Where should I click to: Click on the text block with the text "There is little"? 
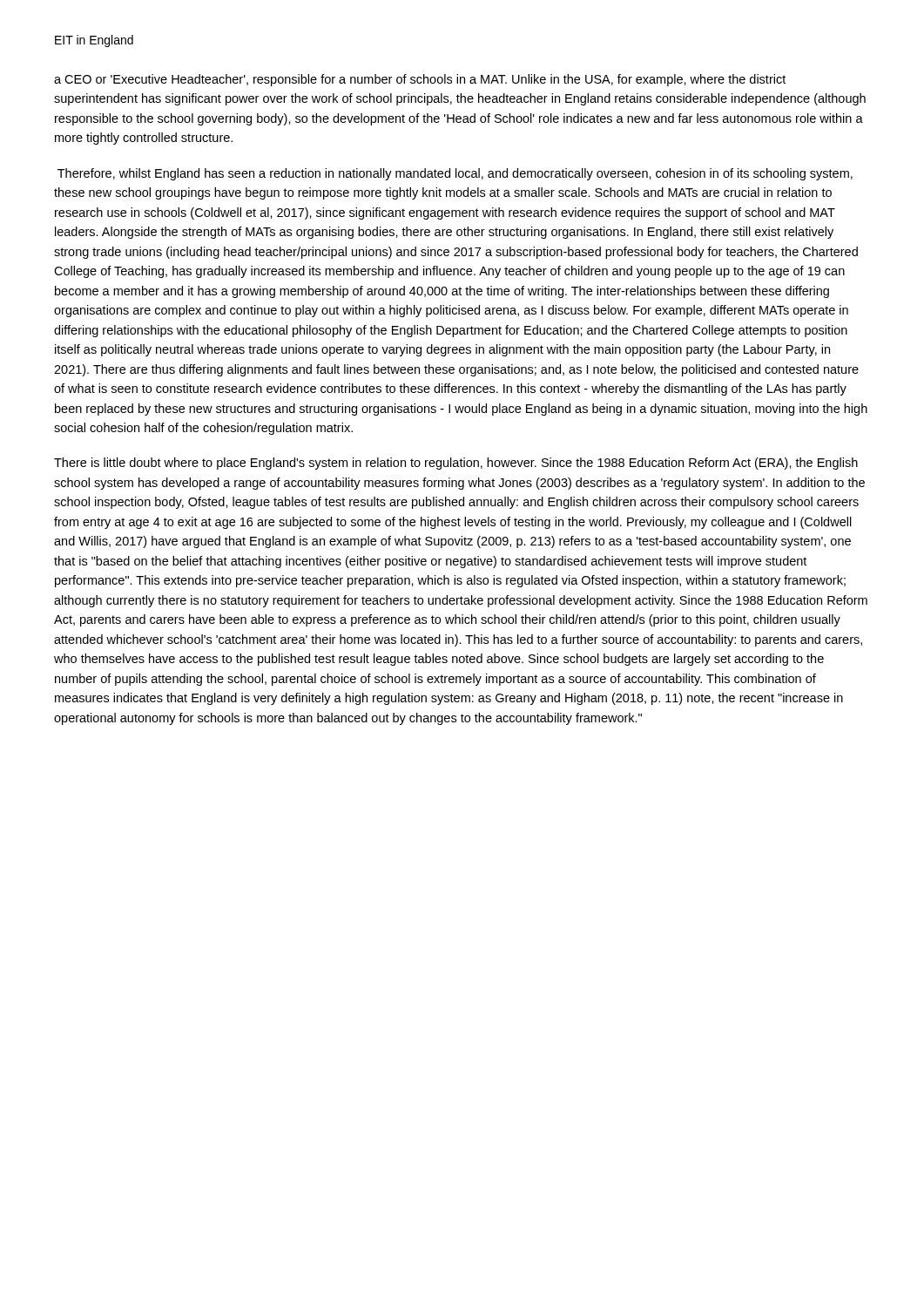(461, 590)
